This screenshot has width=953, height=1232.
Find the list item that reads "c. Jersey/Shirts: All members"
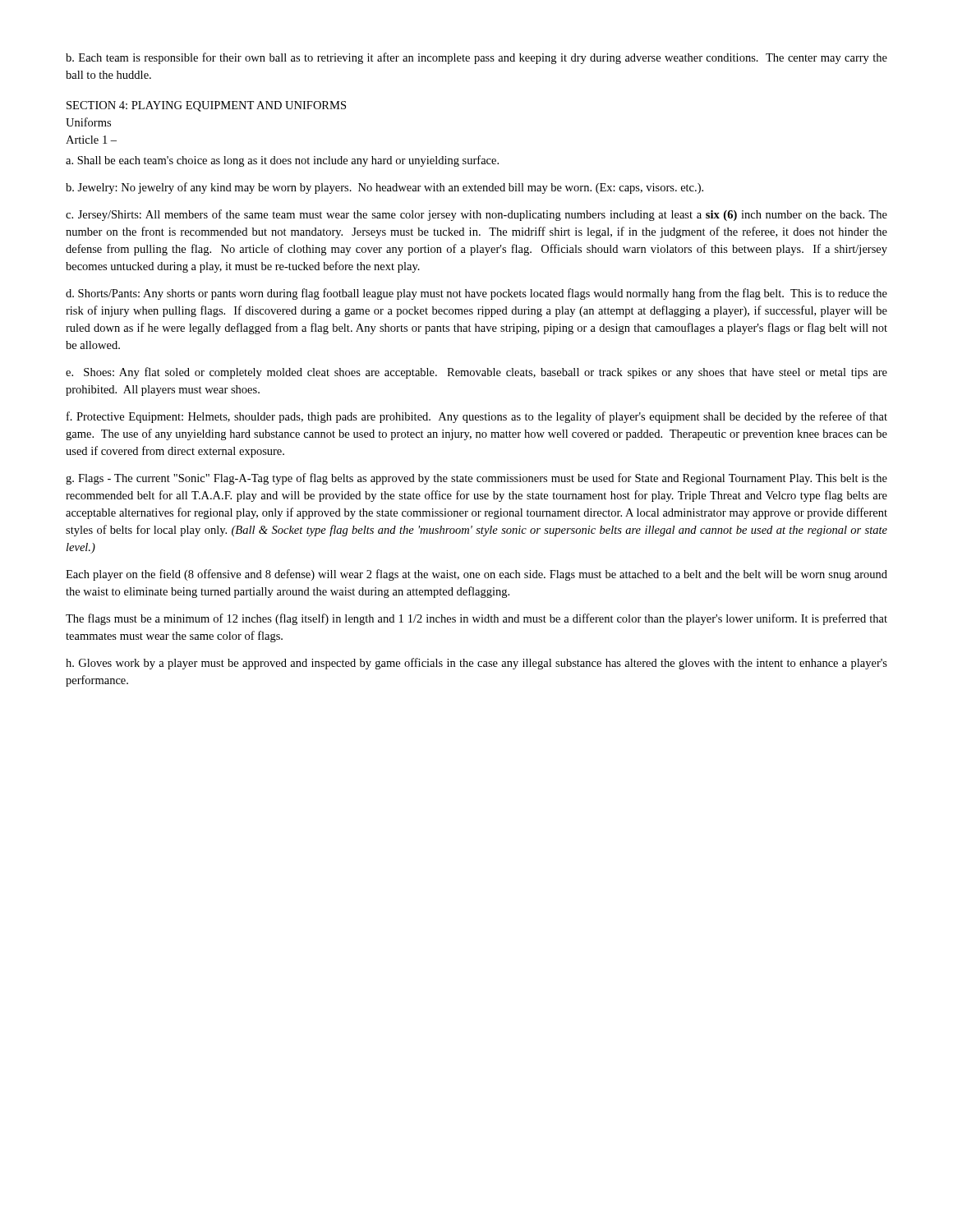click(x=476, y=240)
